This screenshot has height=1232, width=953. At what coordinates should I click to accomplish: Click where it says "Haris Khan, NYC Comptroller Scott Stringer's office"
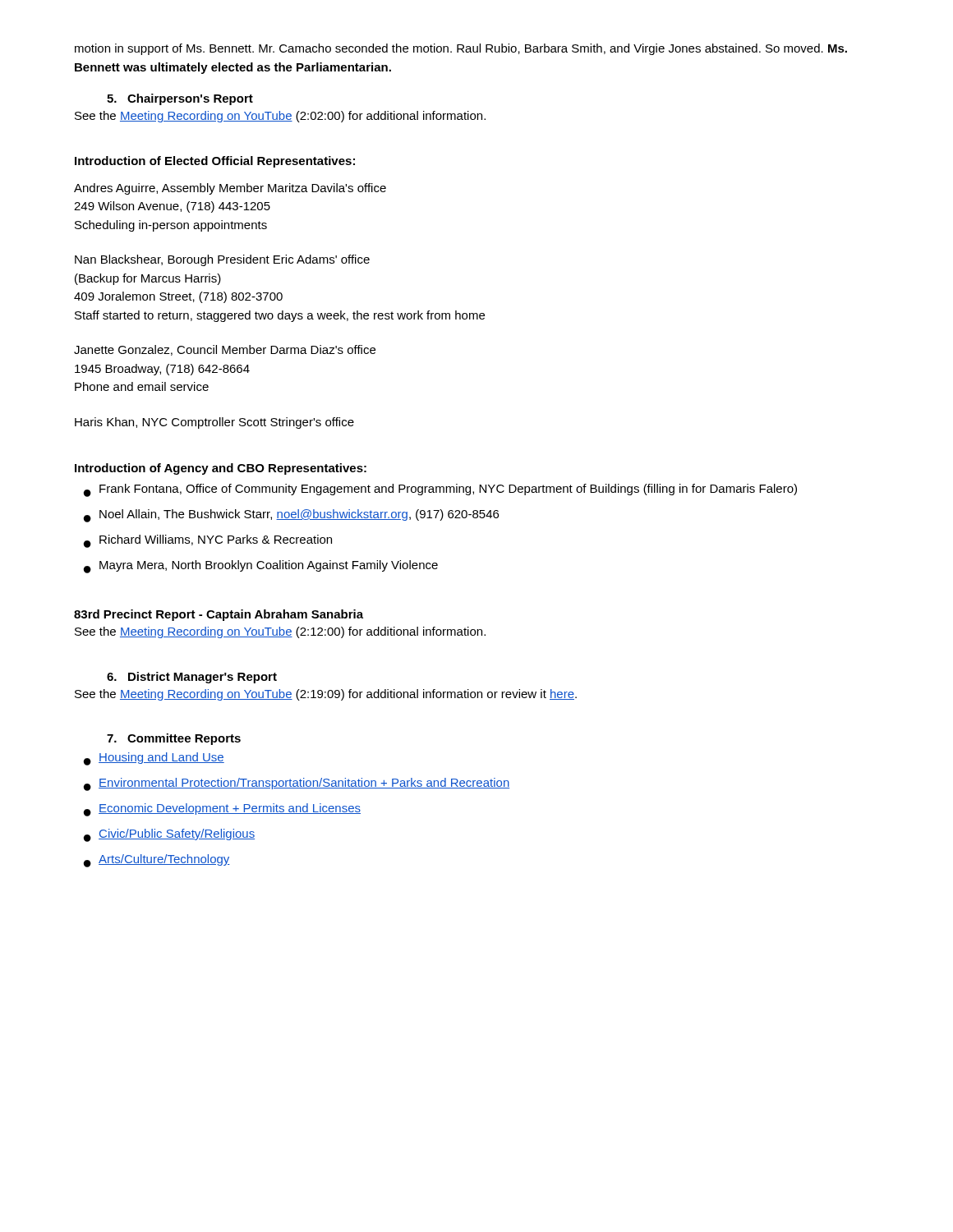click(214, 421)
